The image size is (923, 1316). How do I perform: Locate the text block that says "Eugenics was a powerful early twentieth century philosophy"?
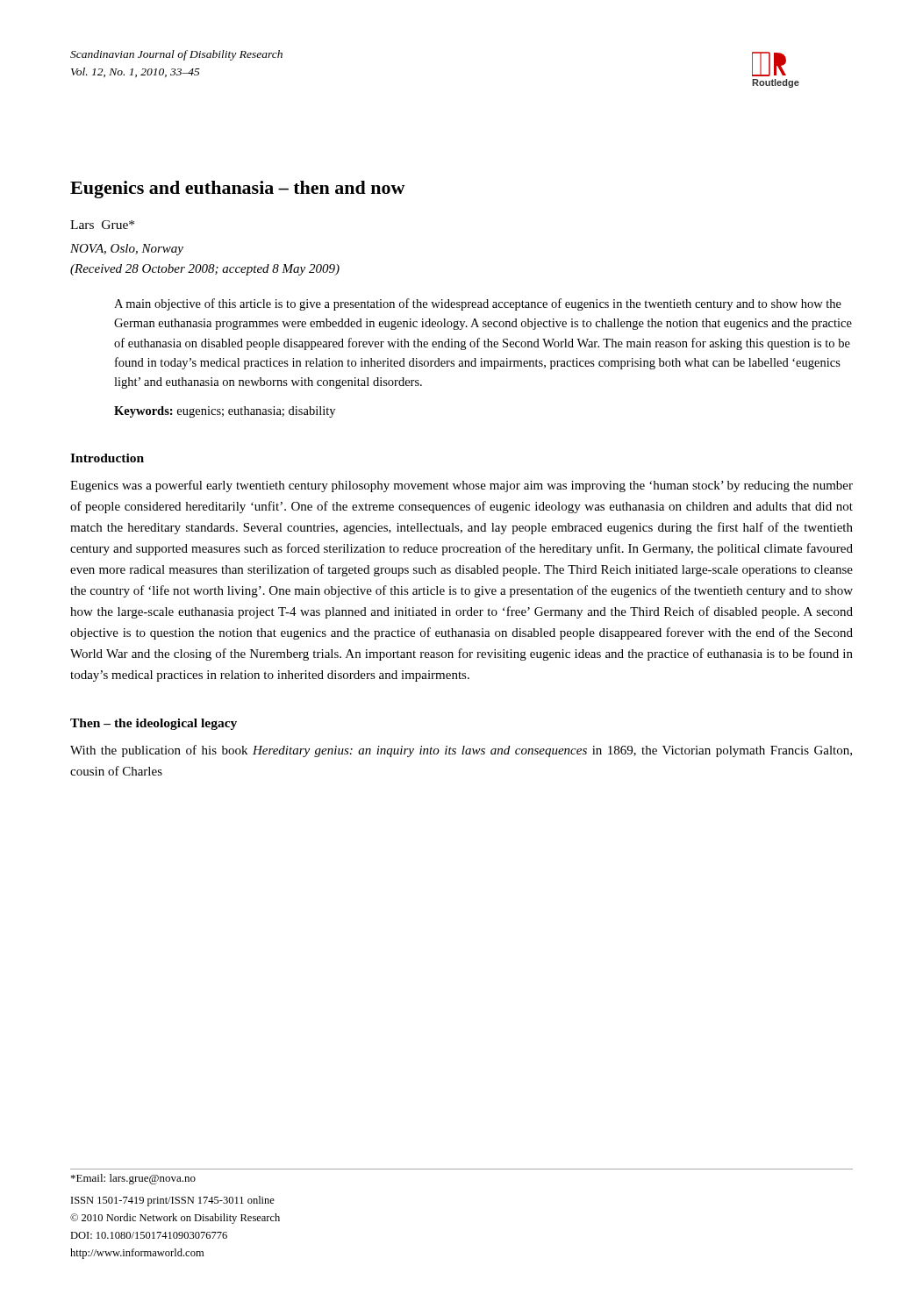tap(462, 580)
